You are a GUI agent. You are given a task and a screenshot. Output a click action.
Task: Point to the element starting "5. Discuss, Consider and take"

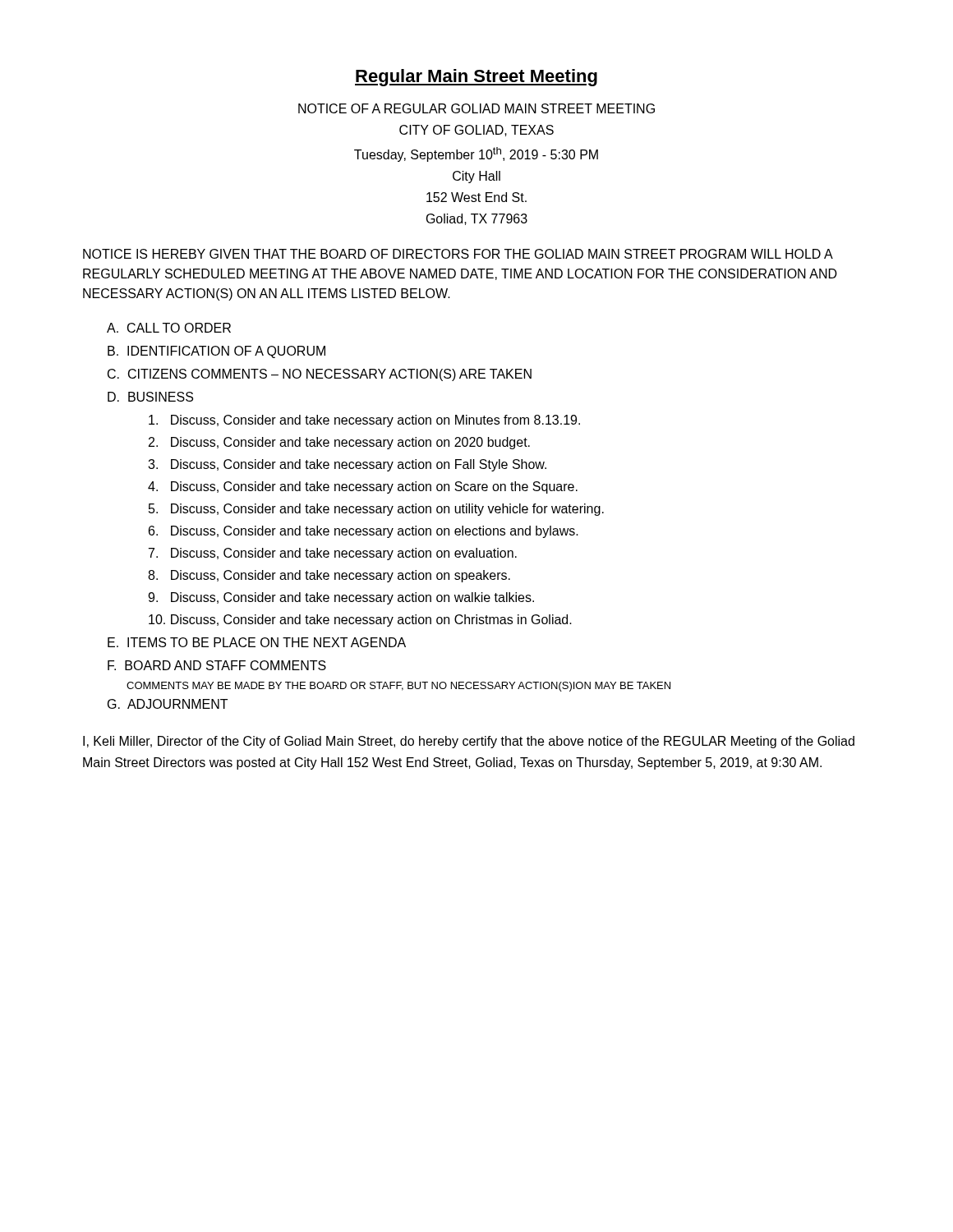click(x=376, y=509)
